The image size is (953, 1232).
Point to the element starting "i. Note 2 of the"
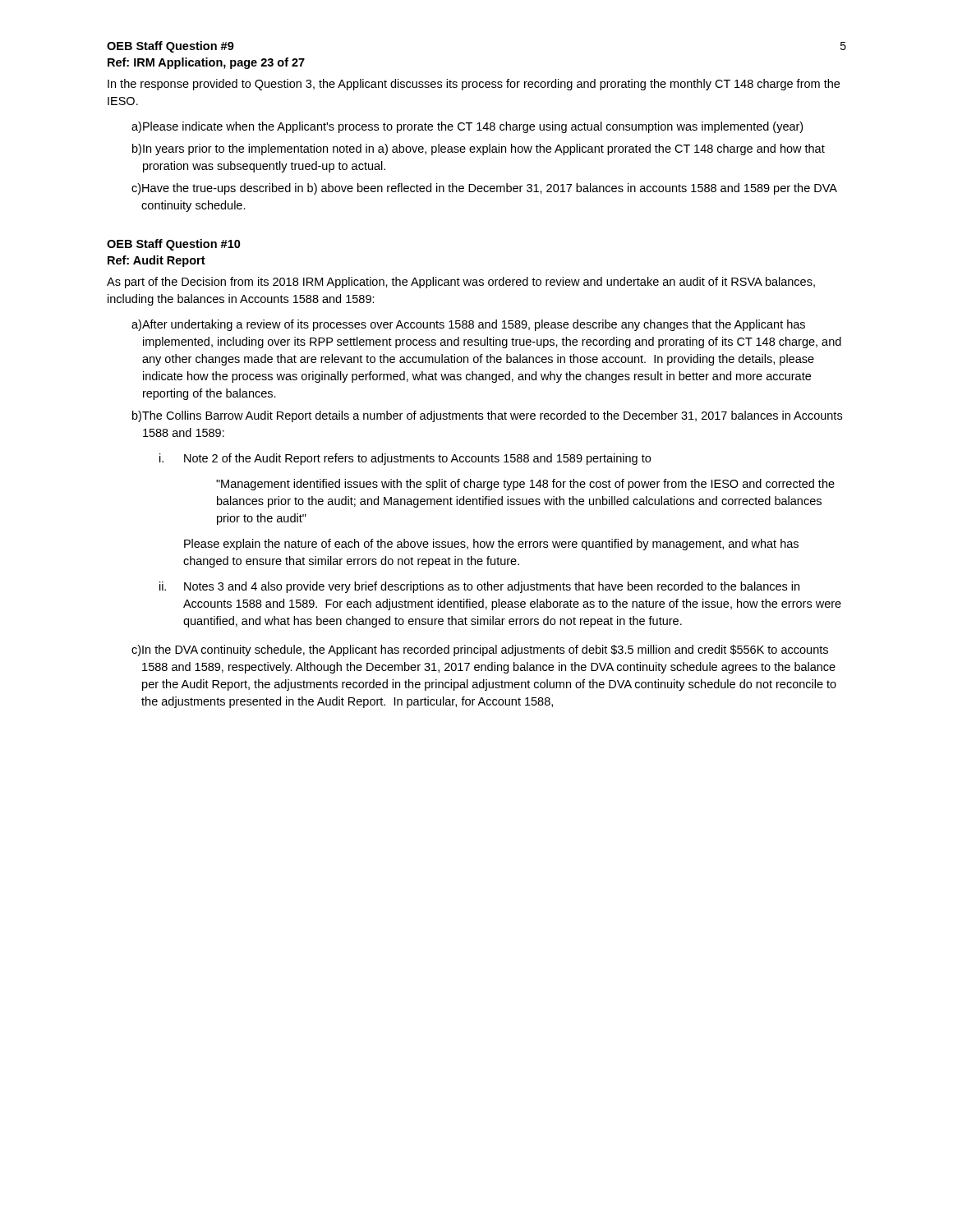[x=494, y=510]
